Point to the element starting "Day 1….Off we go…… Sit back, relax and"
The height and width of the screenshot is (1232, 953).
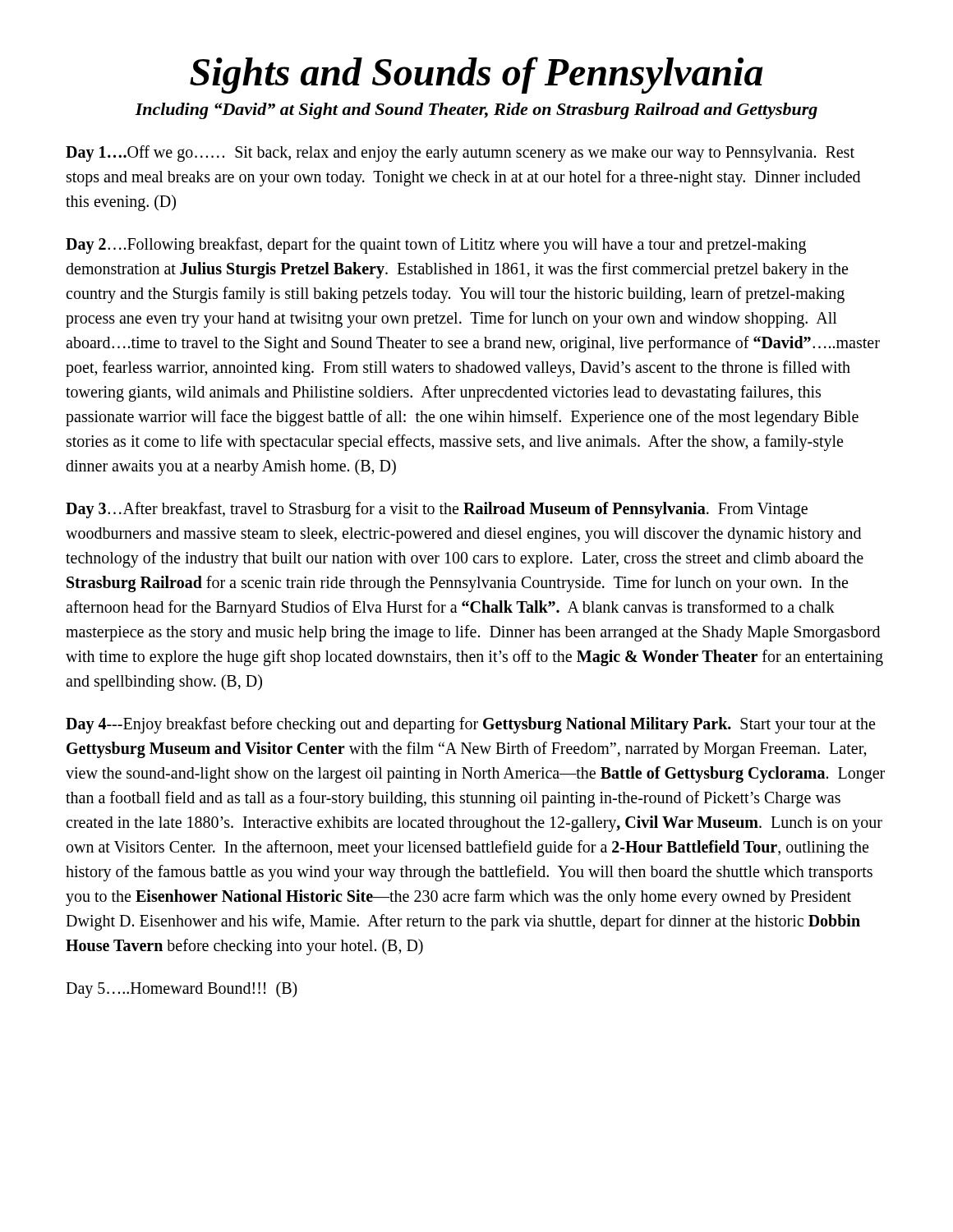(476, 176)
